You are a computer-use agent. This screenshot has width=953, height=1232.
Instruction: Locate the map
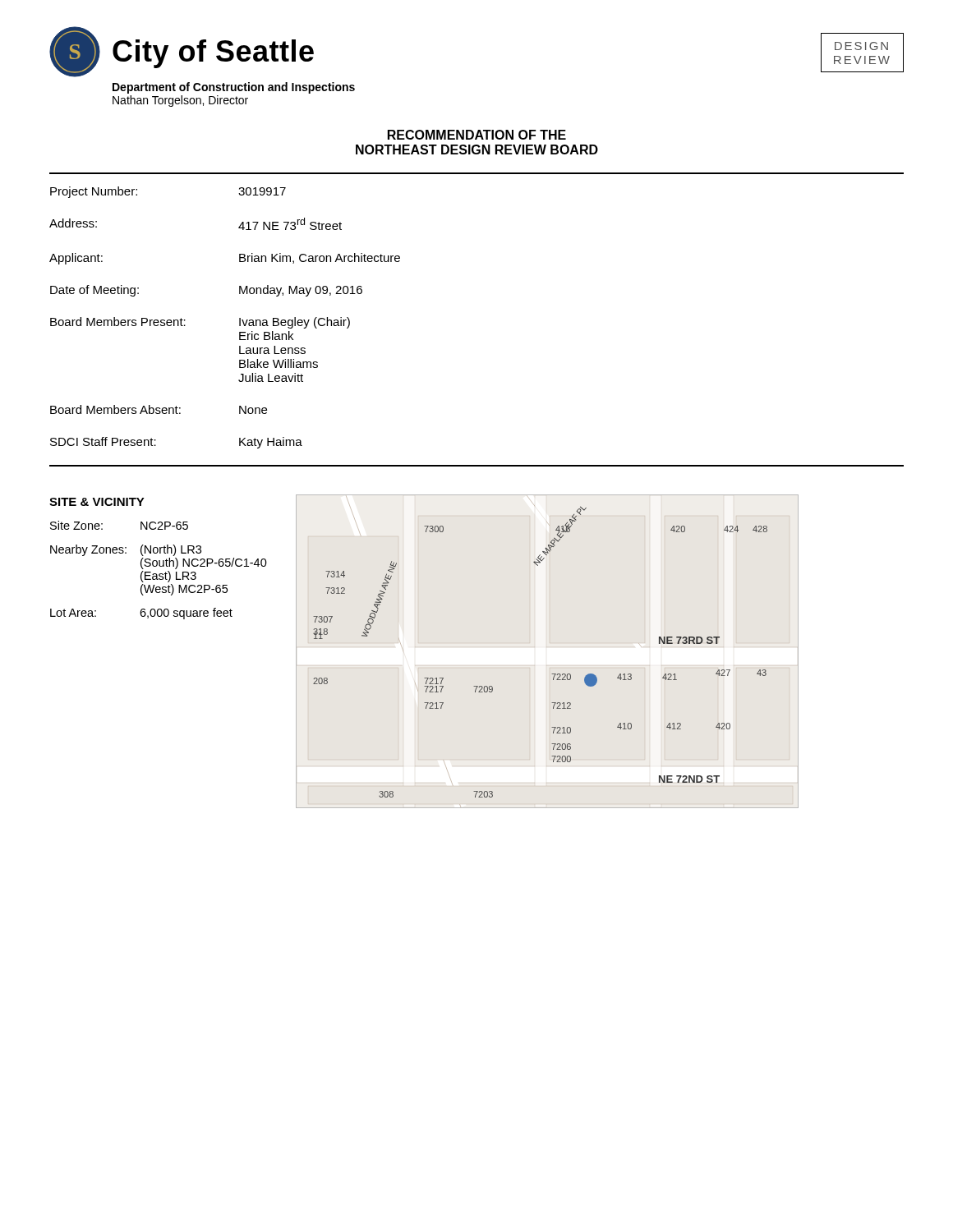600,651
